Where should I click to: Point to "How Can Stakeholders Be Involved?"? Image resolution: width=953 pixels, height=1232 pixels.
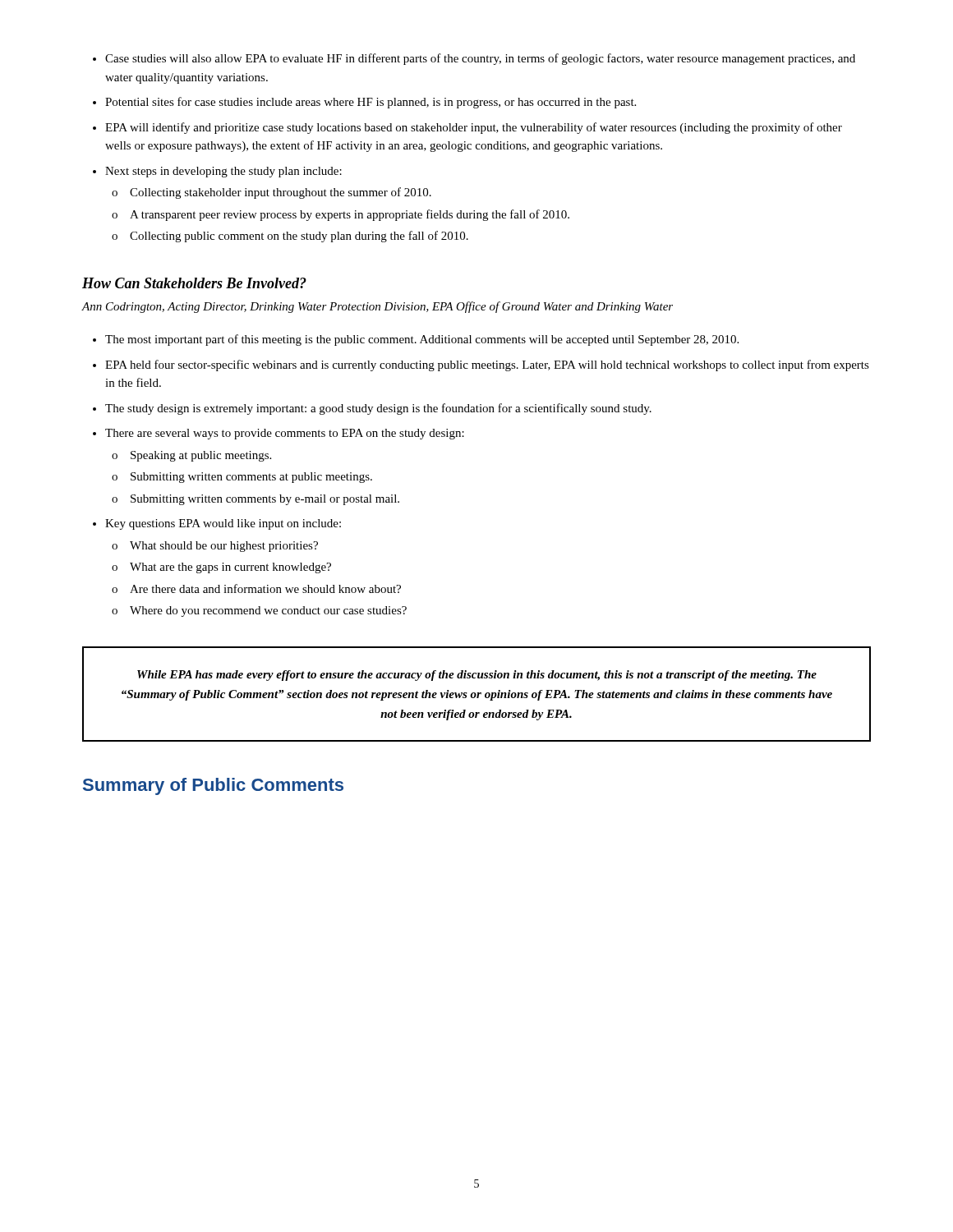coord(194,283)
